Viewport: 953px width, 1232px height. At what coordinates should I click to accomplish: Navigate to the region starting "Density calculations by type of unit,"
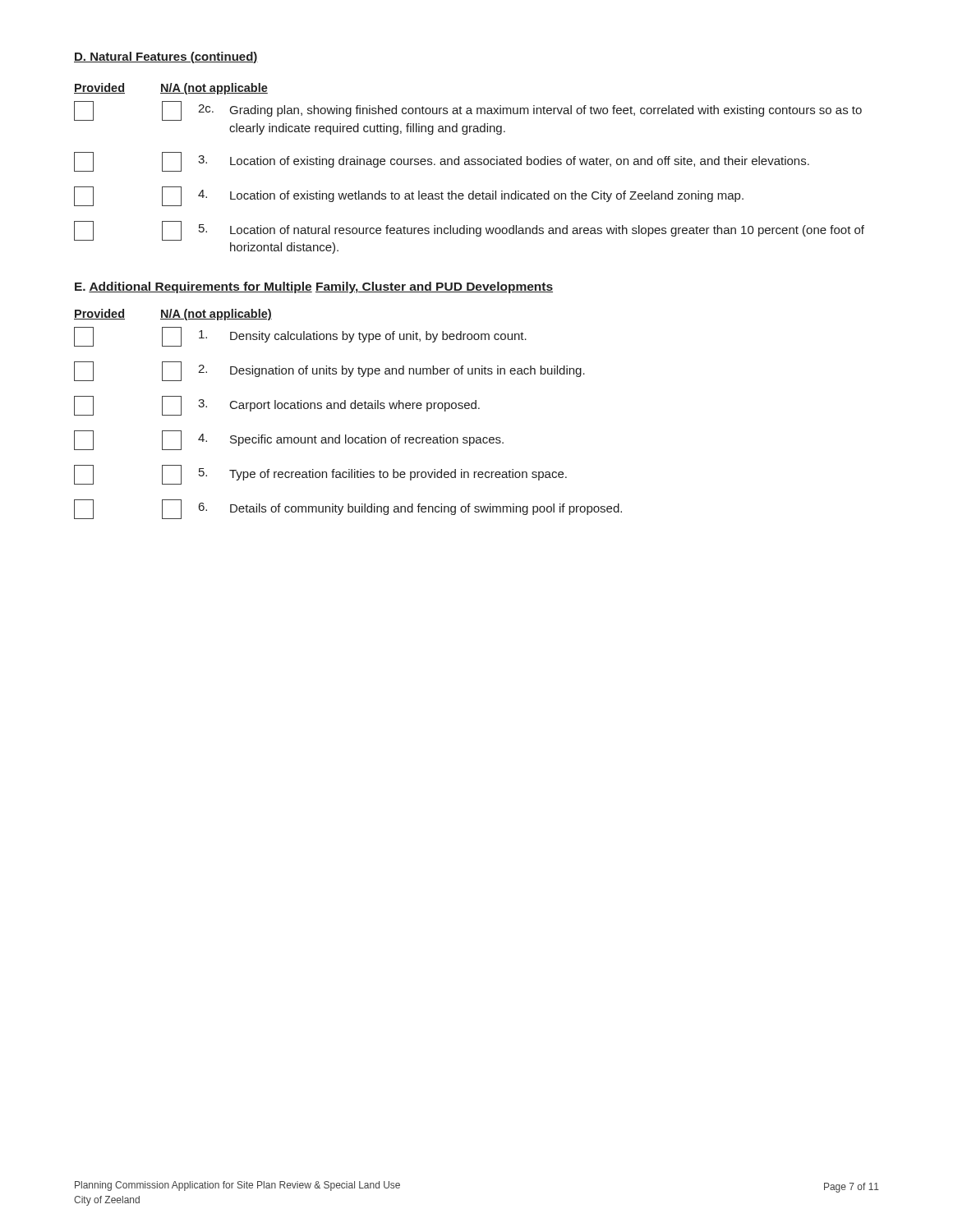click(x=476, y=336)
